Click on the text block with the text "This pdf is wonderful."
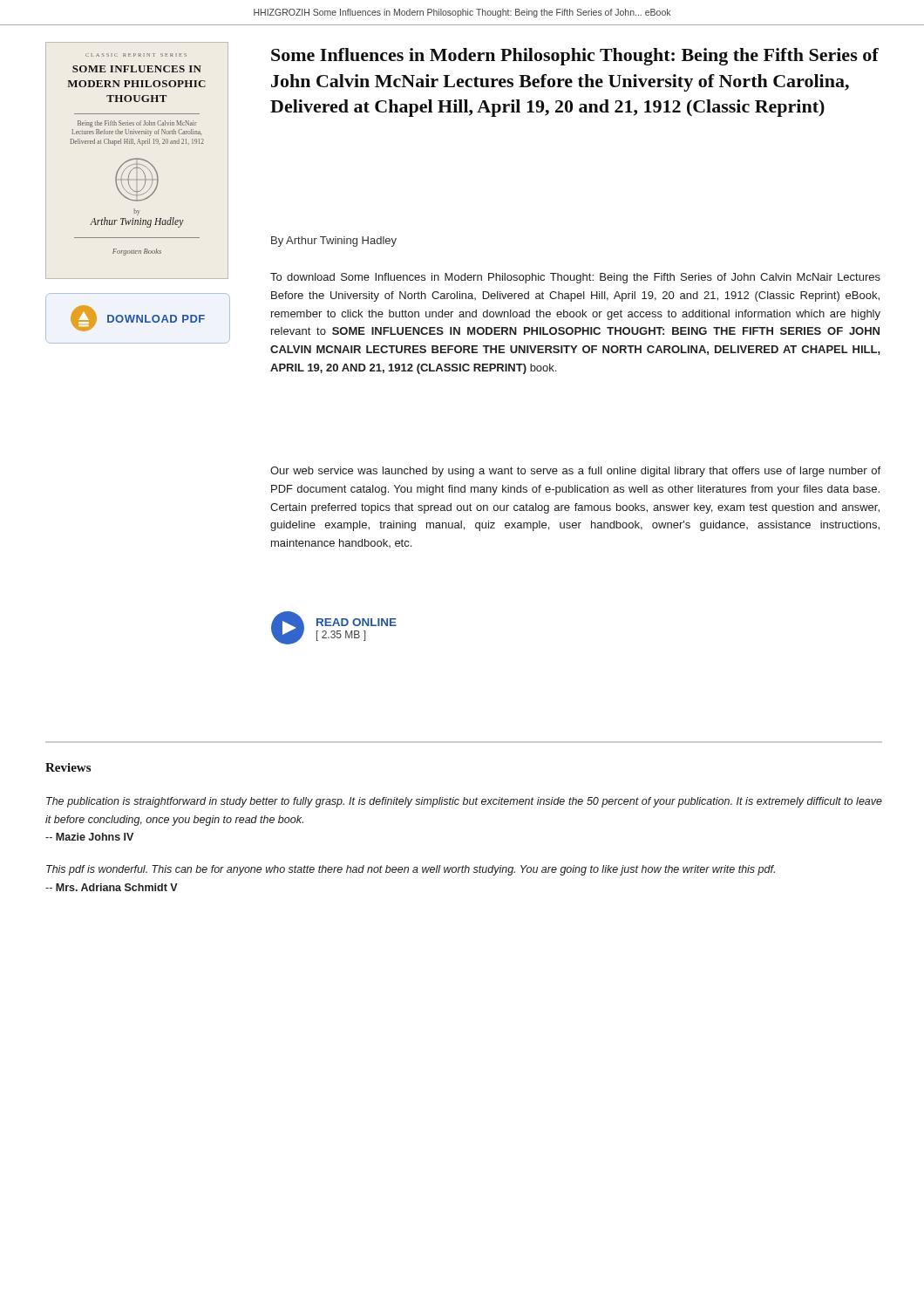924x1308 pixels. [x=464, y=877]
